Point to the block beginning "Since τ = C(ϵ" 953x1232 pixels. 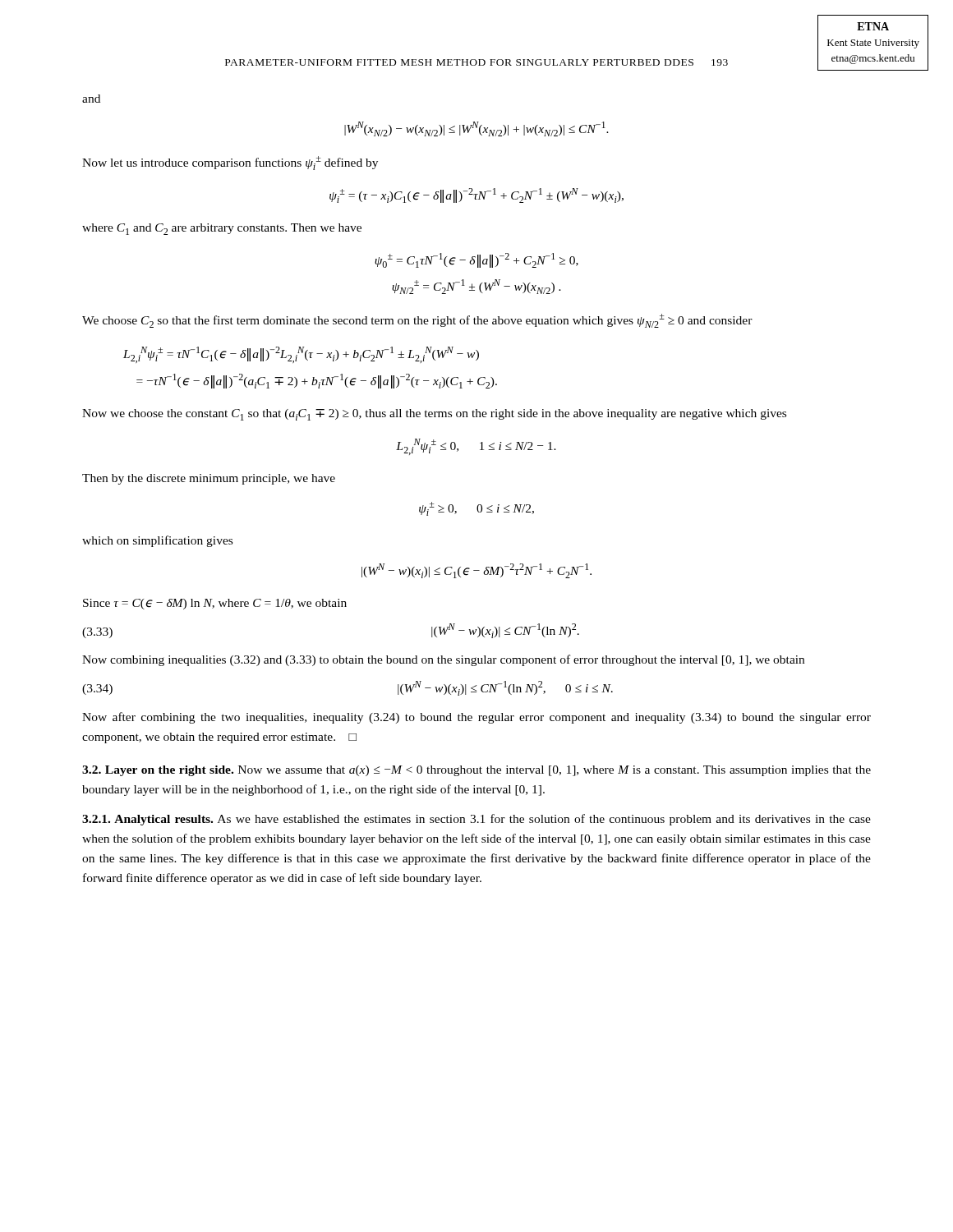pos(215,603)
